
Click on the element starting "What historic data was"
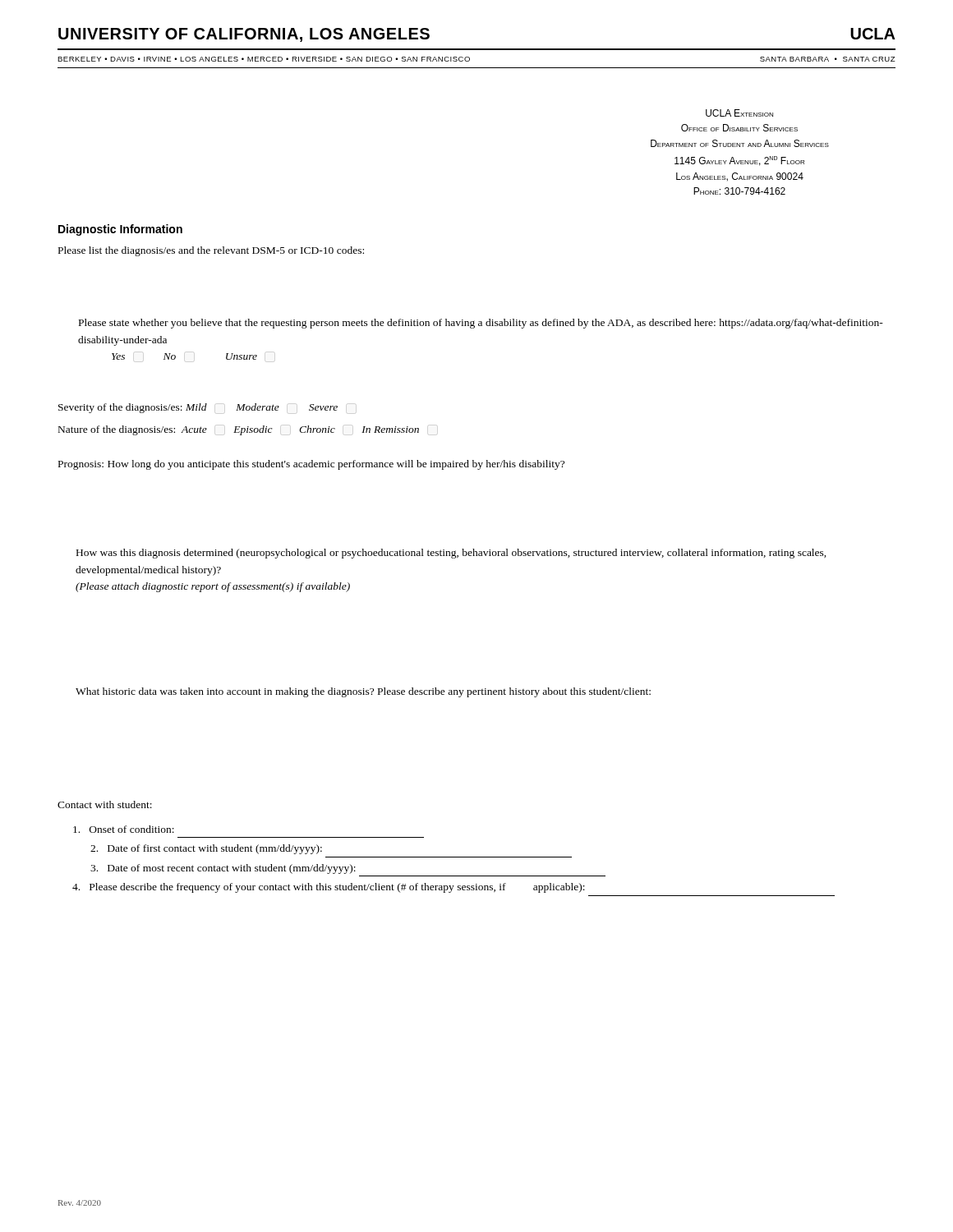pyautogui.click(x=364, y=691)
